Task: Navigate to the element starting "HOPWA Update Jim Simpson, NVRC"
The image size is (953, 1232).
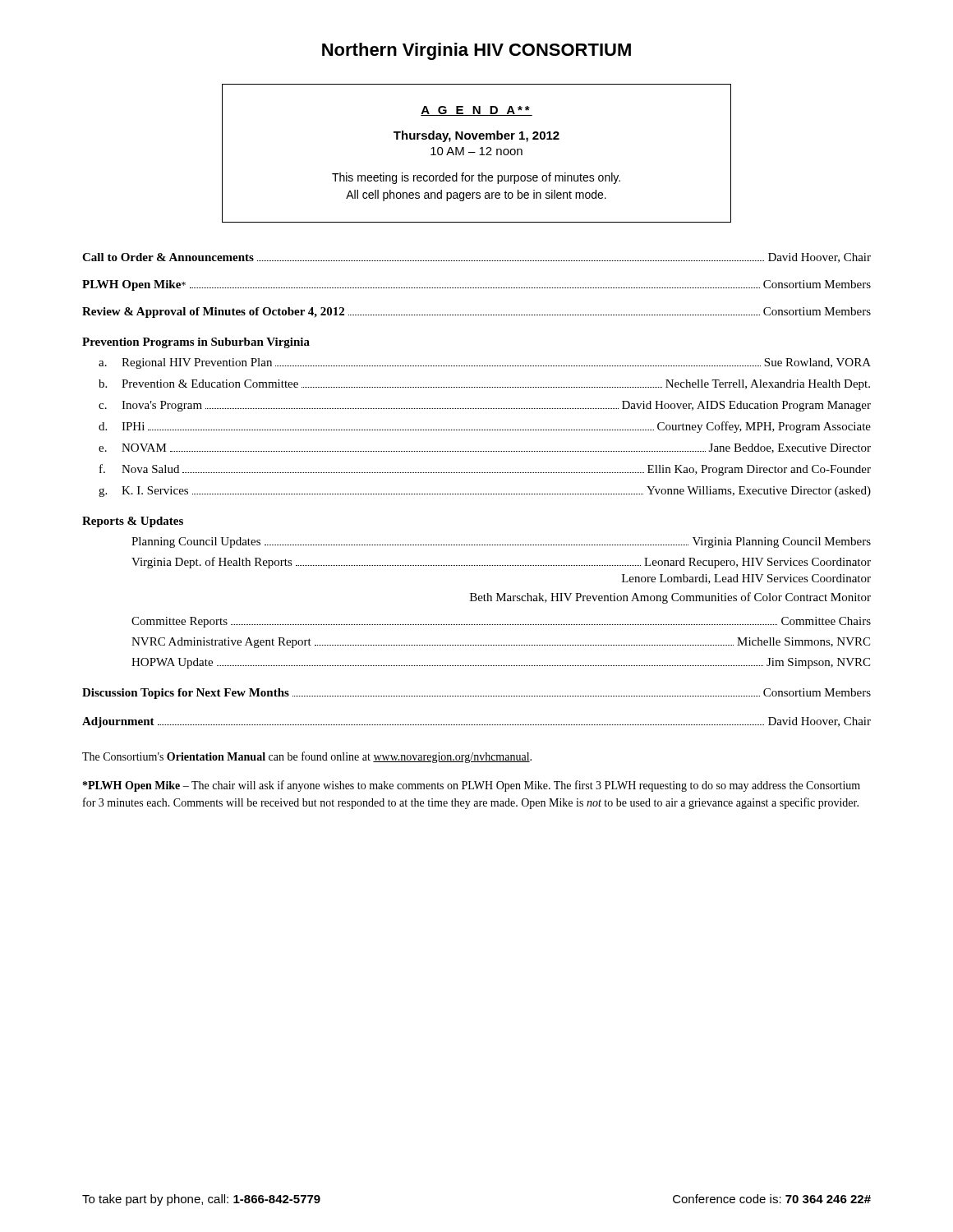Action: click(x=501, y=662)
